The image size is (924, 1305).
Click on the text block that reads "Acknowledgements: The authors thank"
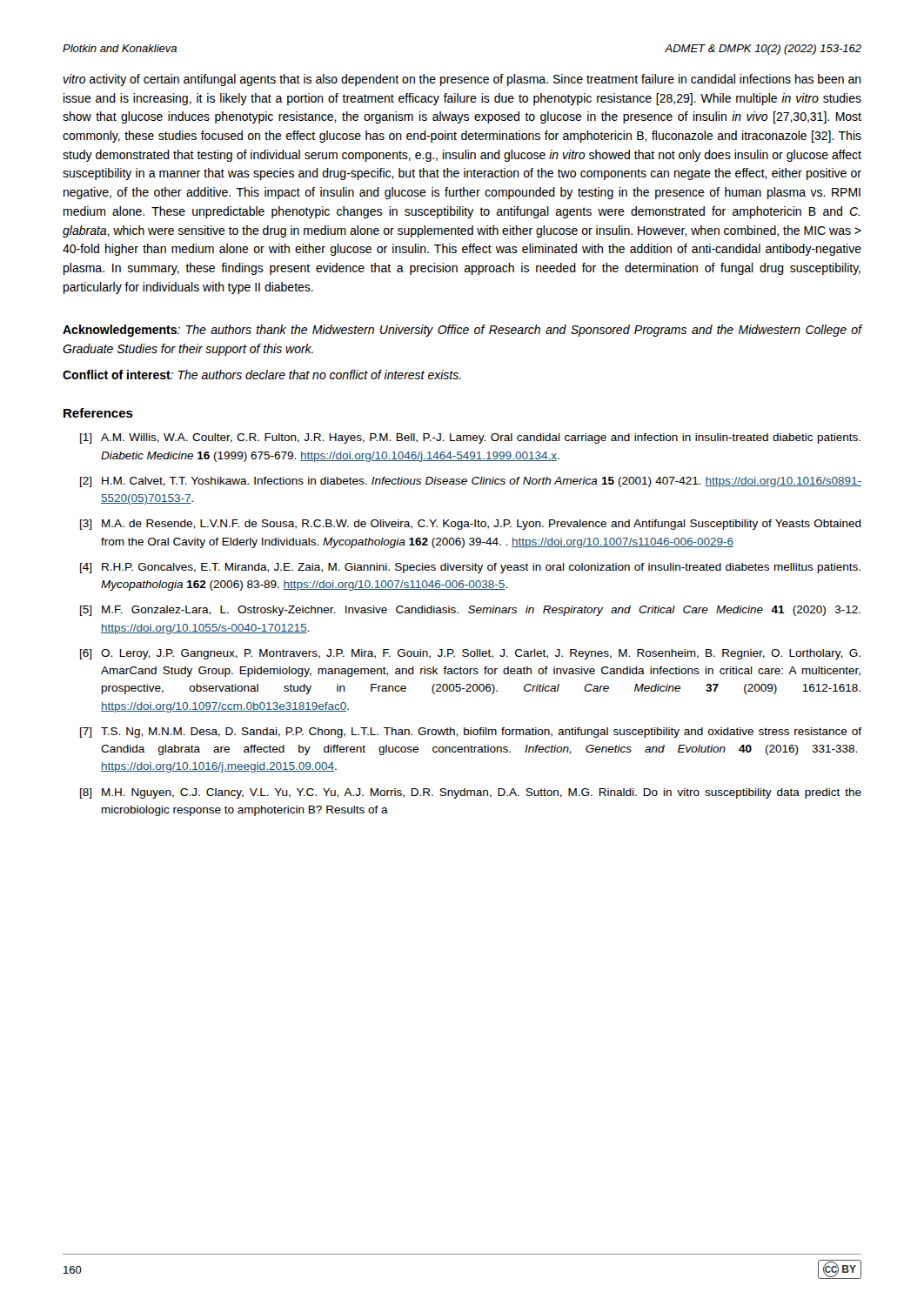coord(462,339)
